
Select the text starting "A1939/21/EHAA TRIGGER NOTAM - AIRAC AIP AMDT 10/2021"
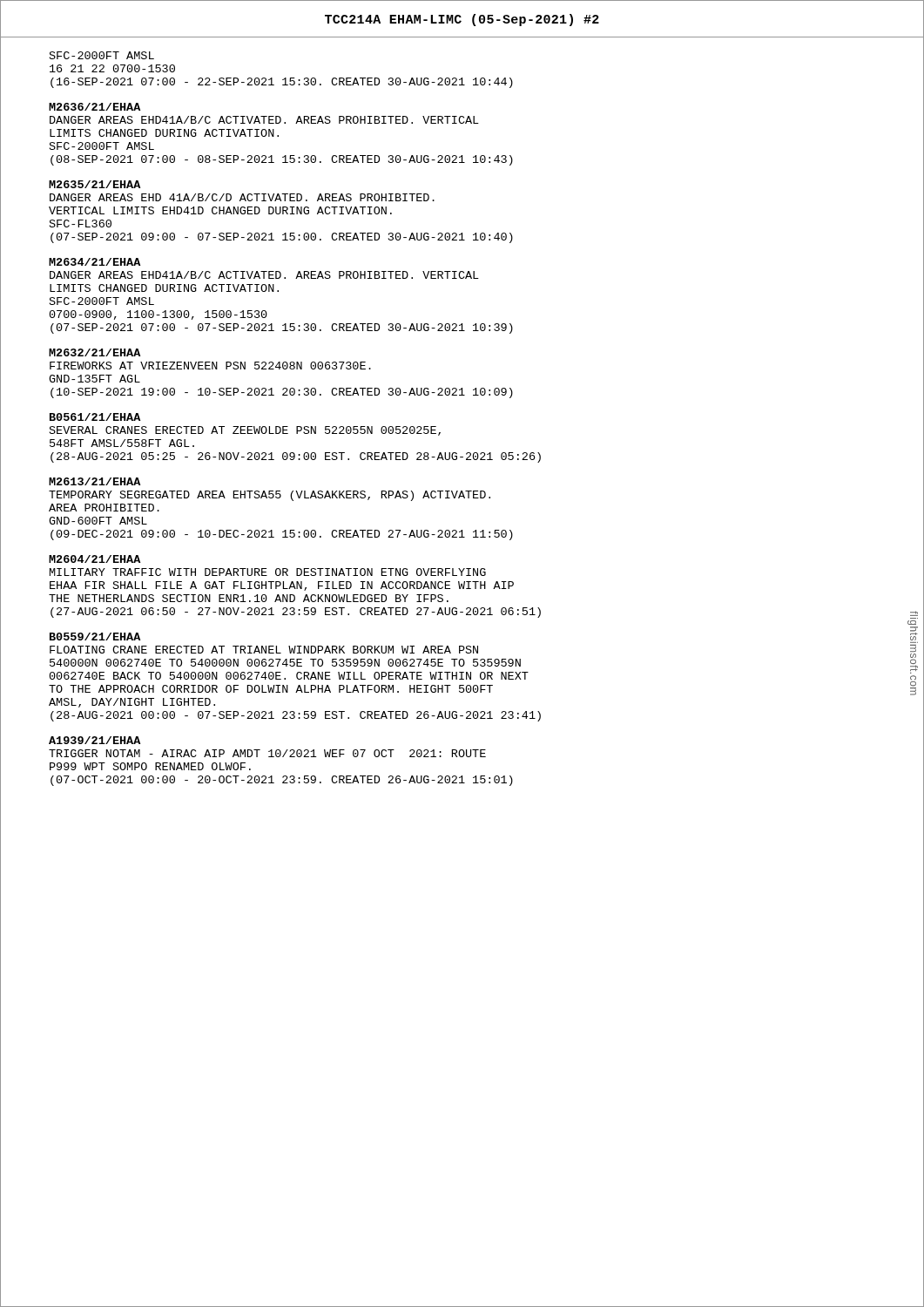click(x=473, y=761)
